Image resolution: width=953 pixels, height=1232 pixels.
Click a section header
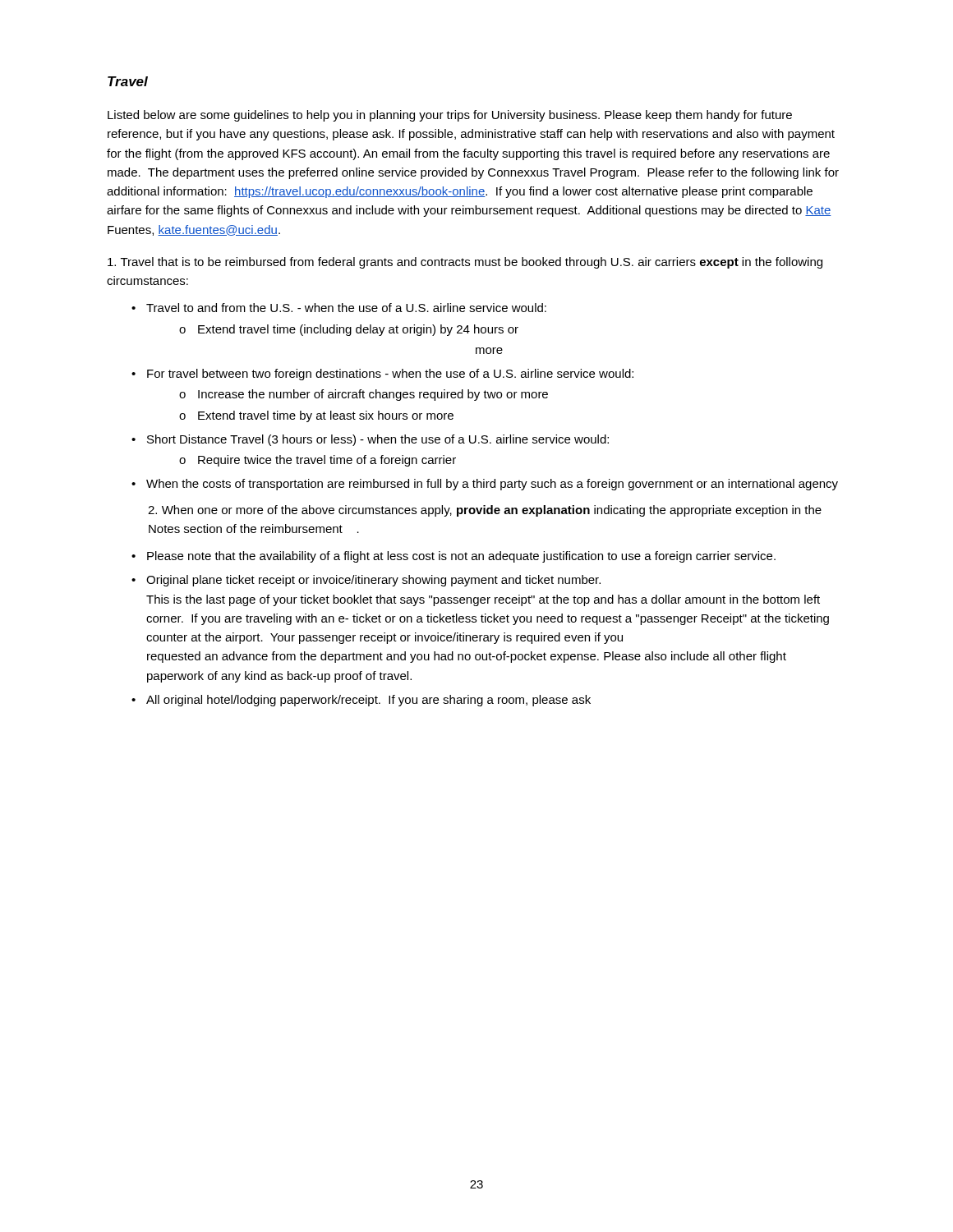127,82
